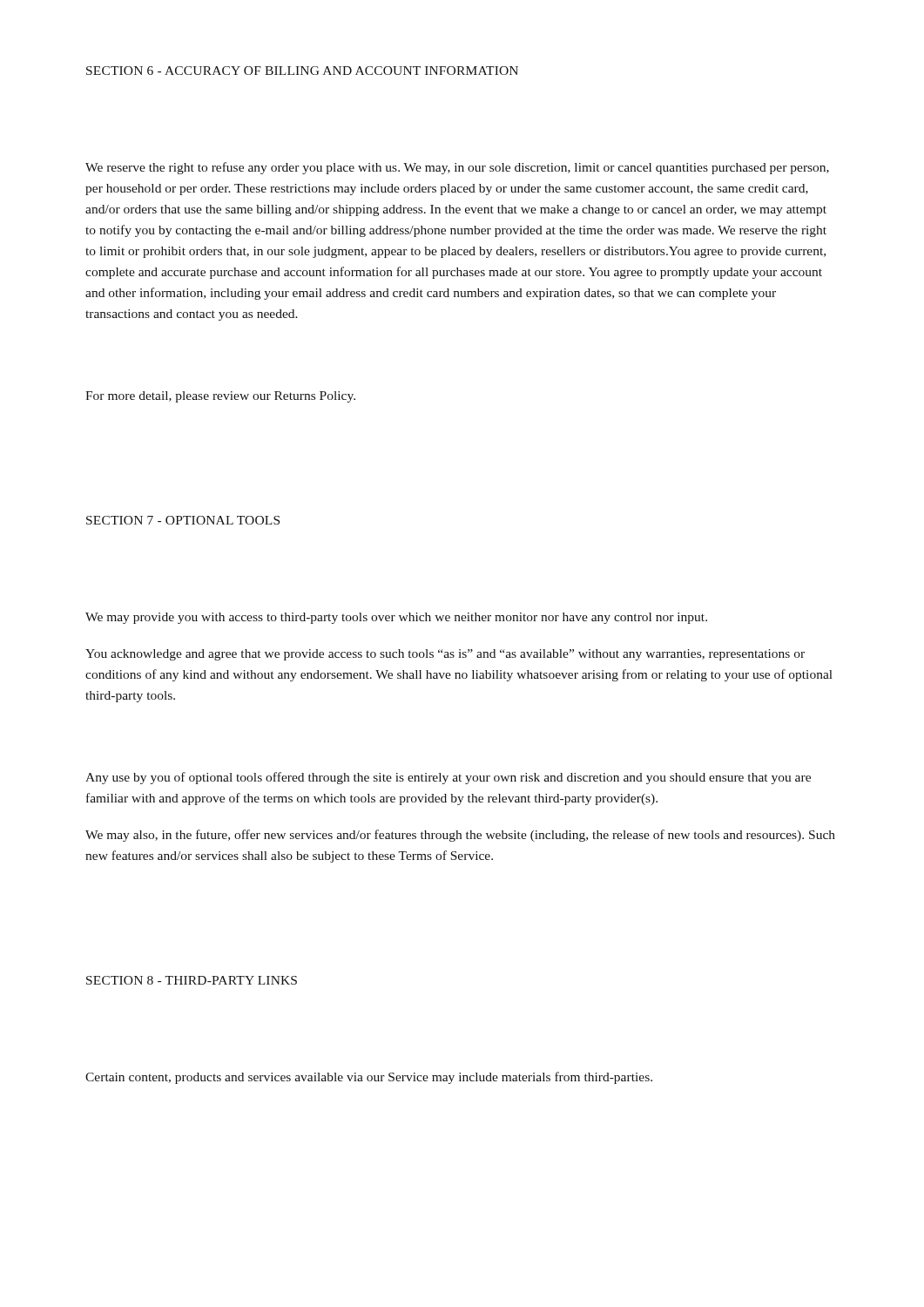Locate the text block that says "You acknowledge and"
The width and height of the screenshot is (924, 1307).
pyautogui.click(x=459, y=674)
